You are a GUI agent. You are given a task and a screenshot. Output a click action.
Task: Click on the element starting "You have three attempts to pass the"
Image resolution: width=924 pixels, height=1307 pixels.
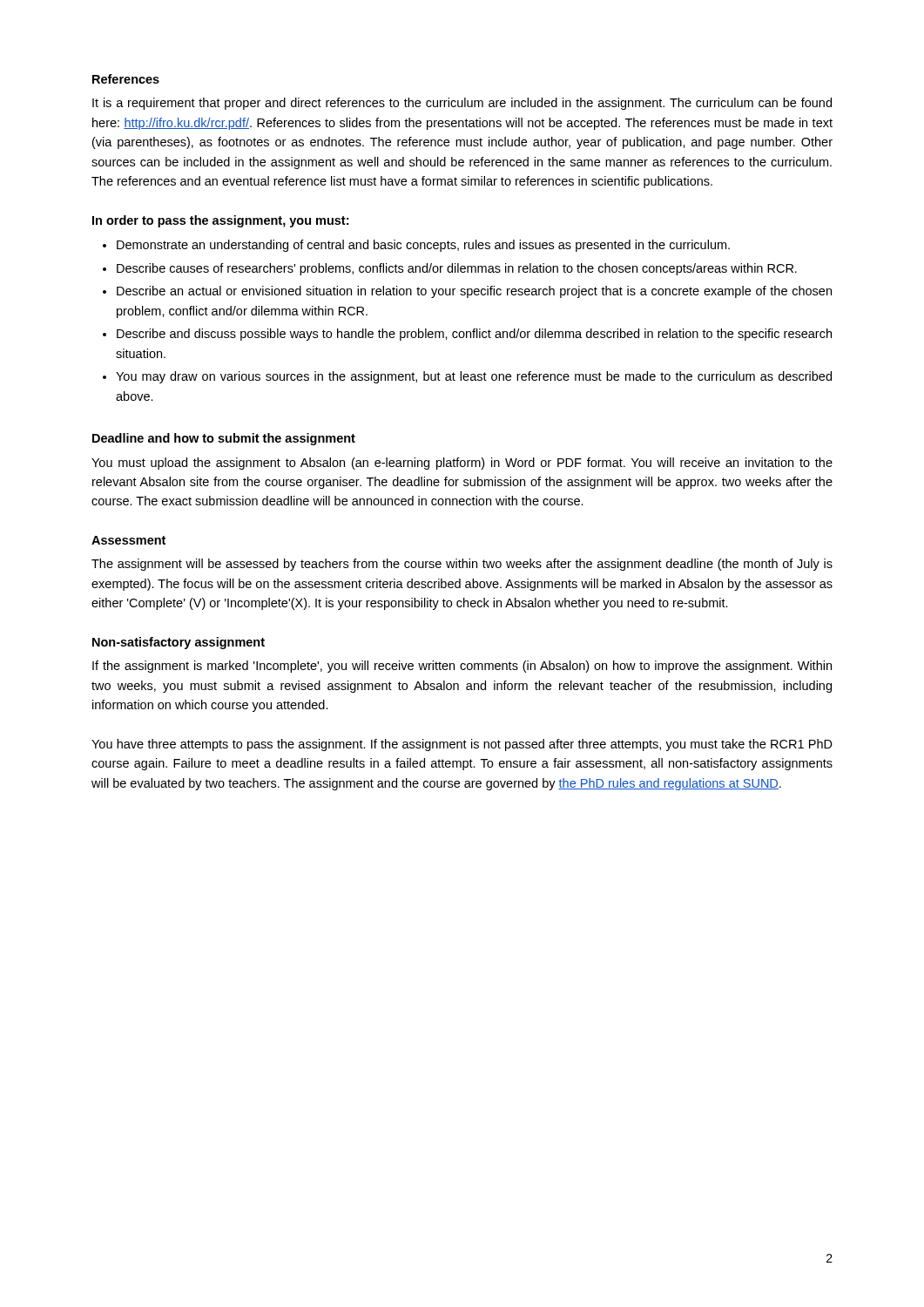coord(462,763)
